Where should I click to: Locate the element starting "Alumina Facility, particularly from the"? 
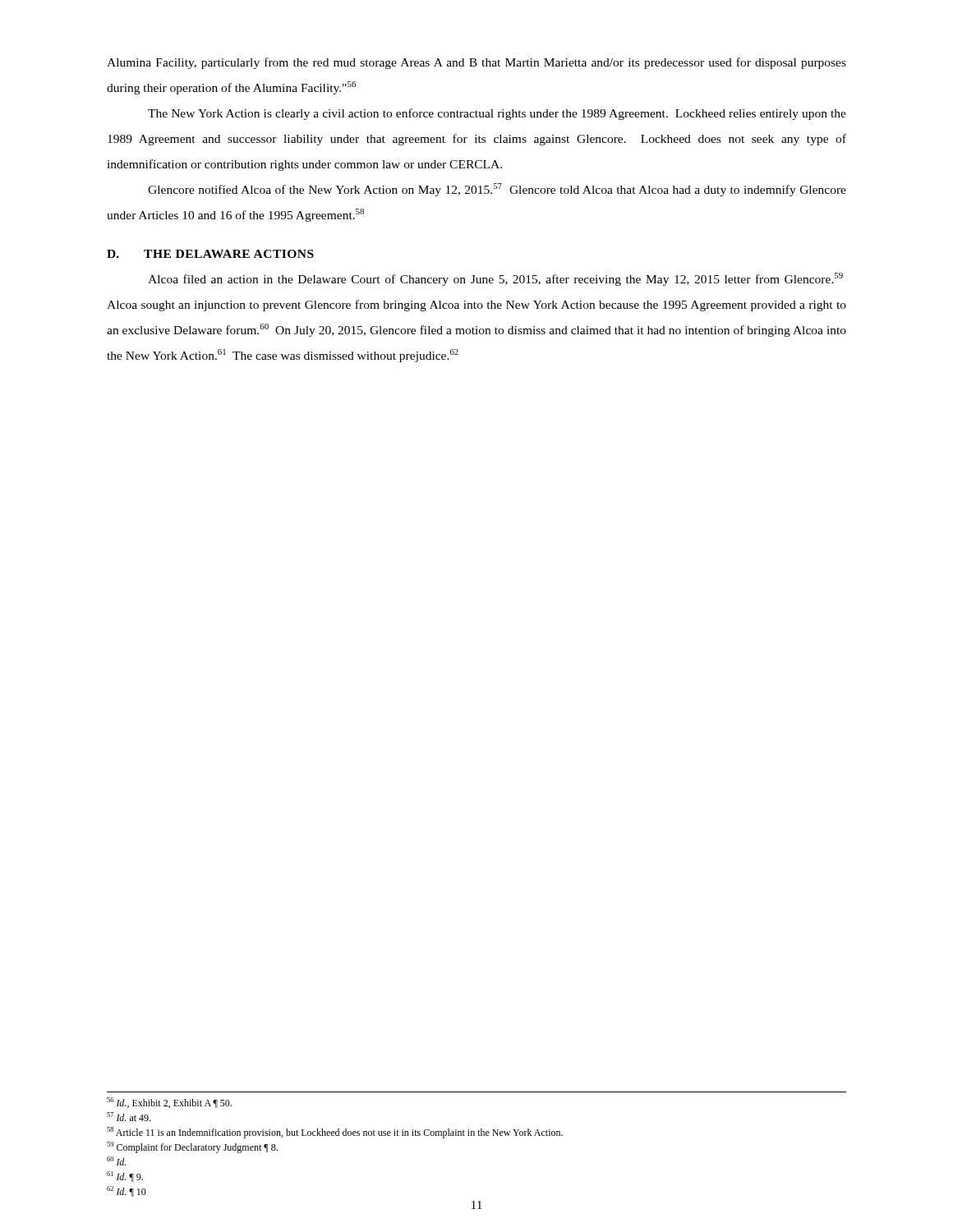(476, 75)
